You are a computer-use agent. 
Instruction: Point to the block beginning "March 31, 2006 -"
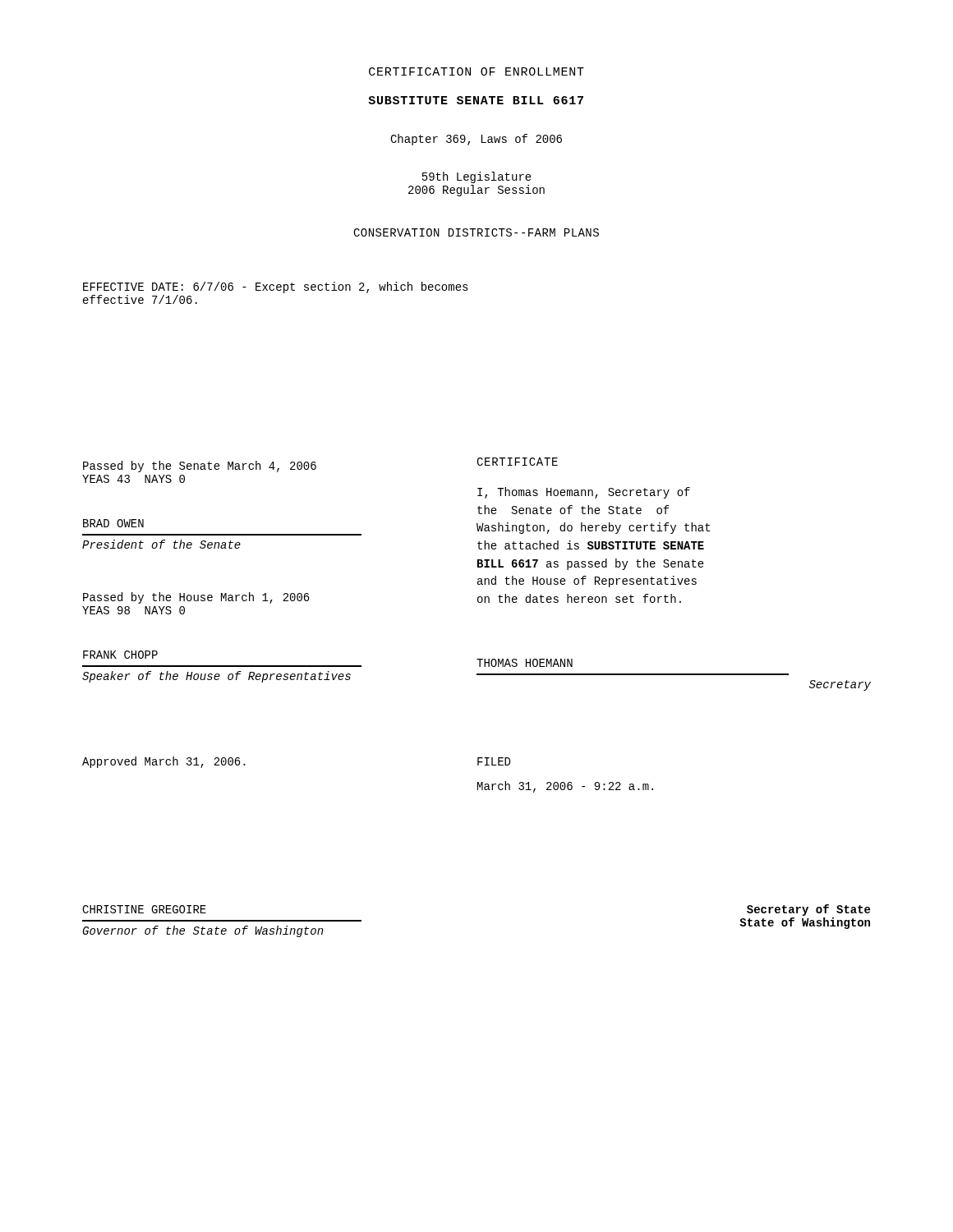click(x=566, y=787)
